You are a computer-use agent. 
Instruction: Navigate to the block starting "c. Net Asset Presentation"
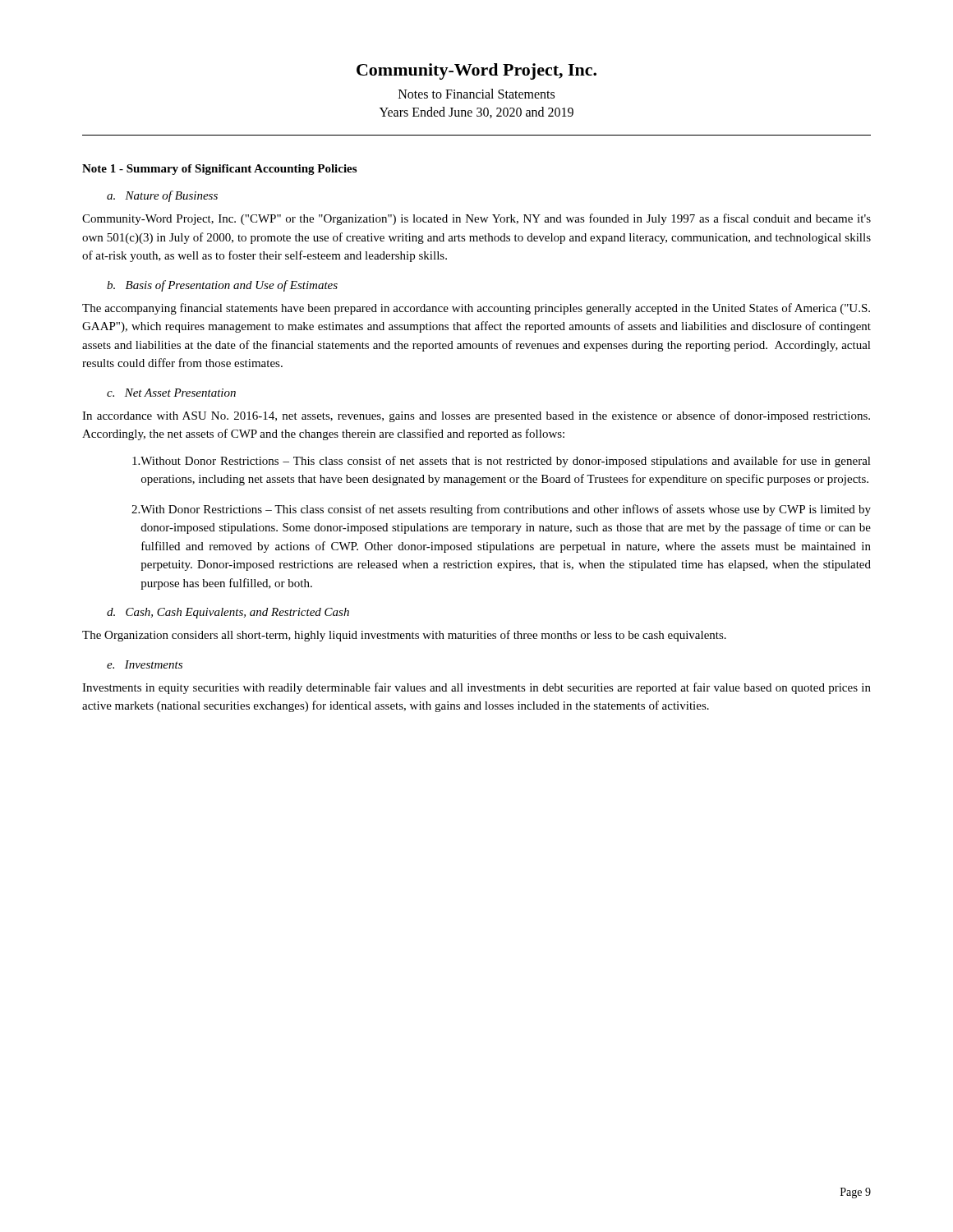171,392
